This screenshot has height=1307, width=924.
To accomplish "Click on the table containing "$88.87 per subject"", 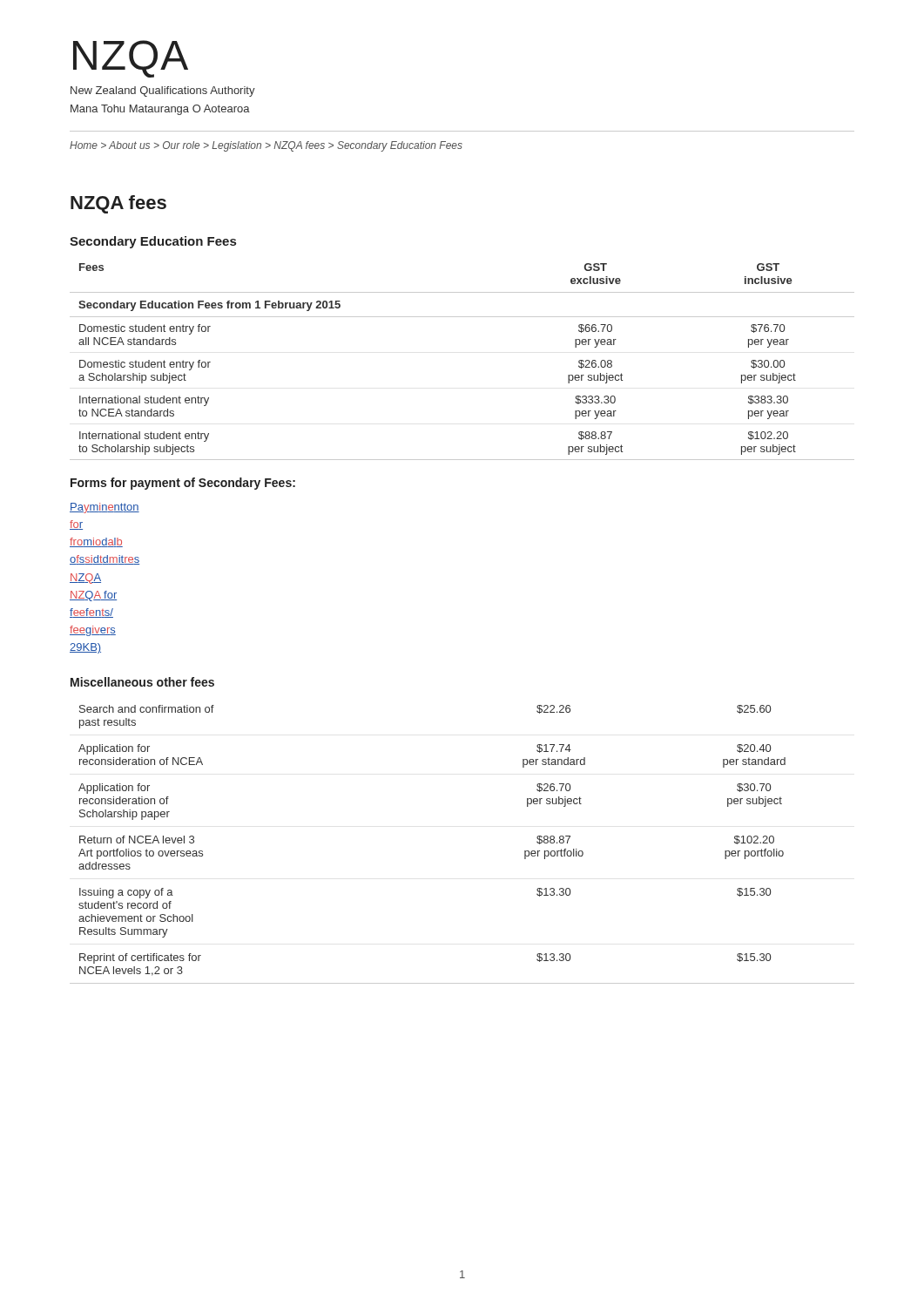I will click(462, 358).
